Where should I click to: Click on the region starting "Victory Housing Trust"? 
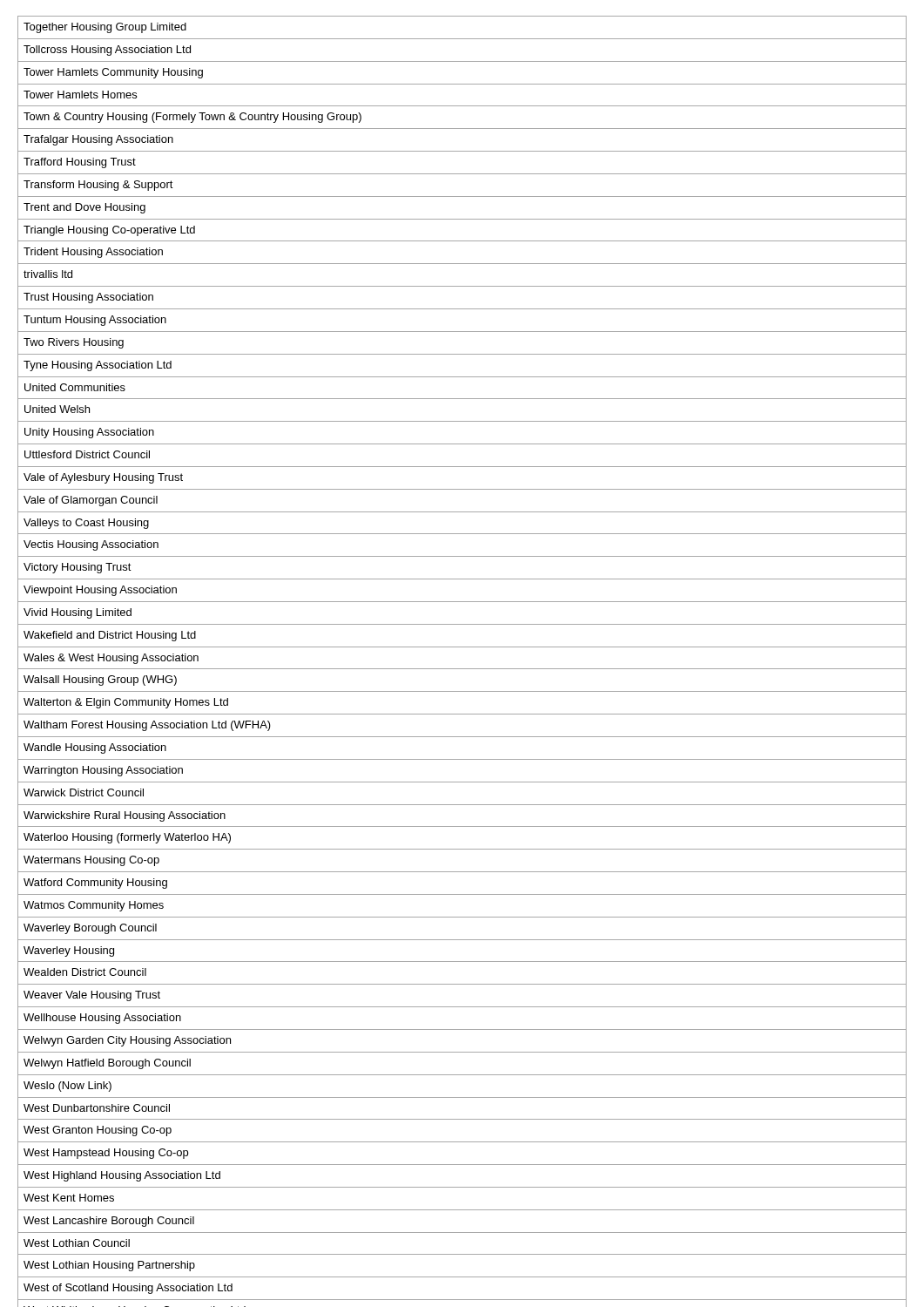pyautogui.click(x=462, y=568)
